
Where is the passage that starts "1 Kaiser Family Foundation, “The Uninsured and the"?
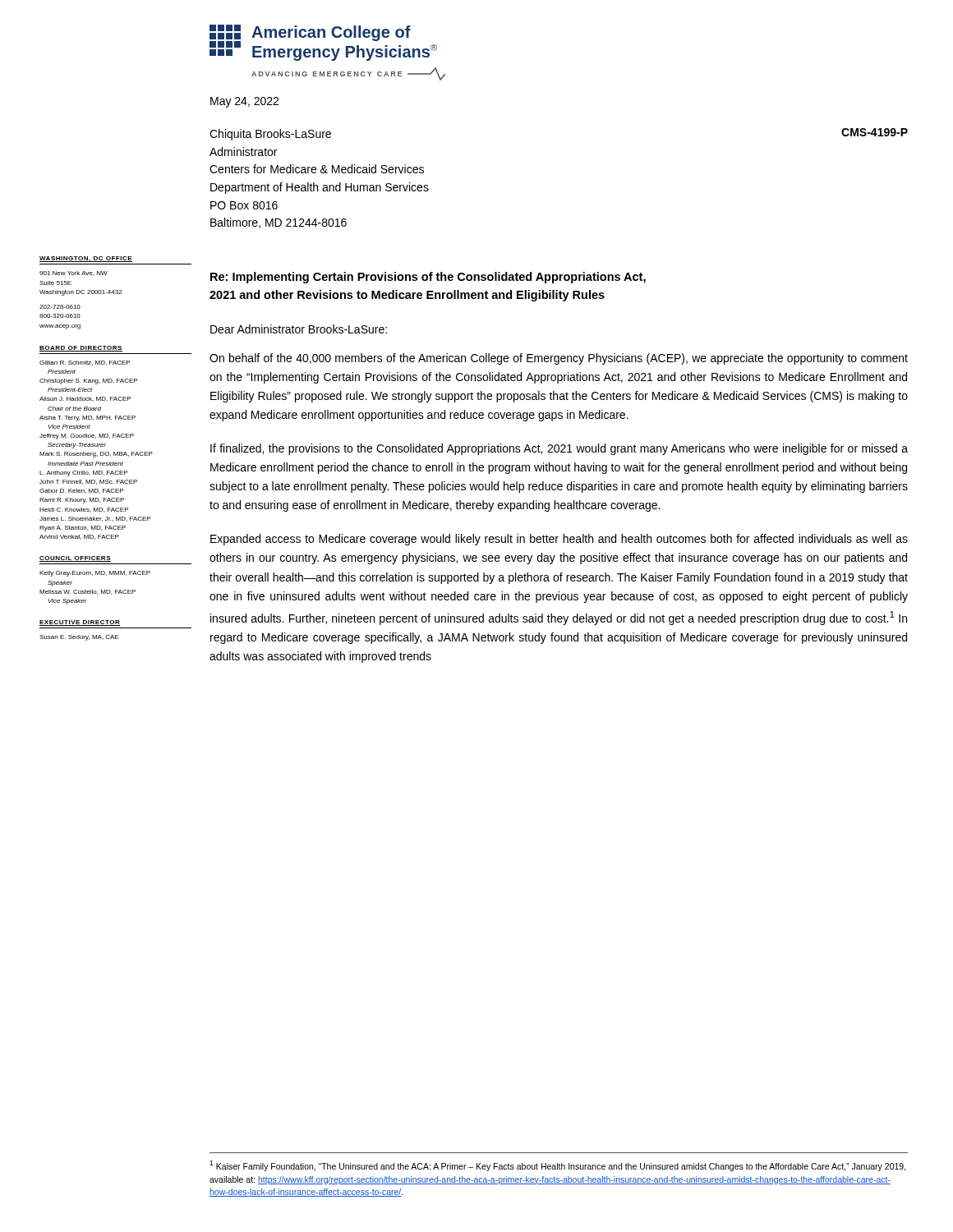tap(558, 1178)
